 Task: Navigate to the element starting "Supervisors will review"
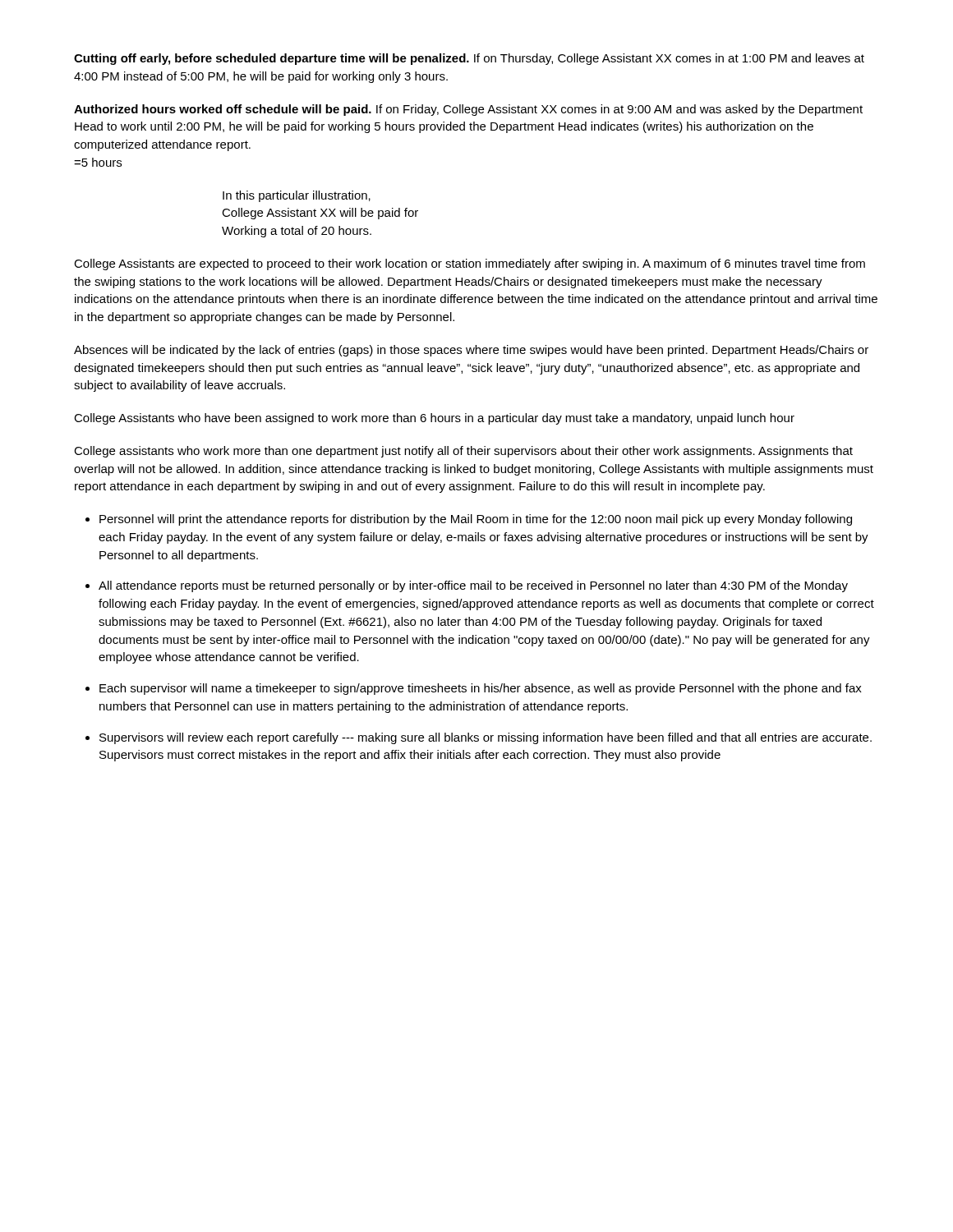486,746
